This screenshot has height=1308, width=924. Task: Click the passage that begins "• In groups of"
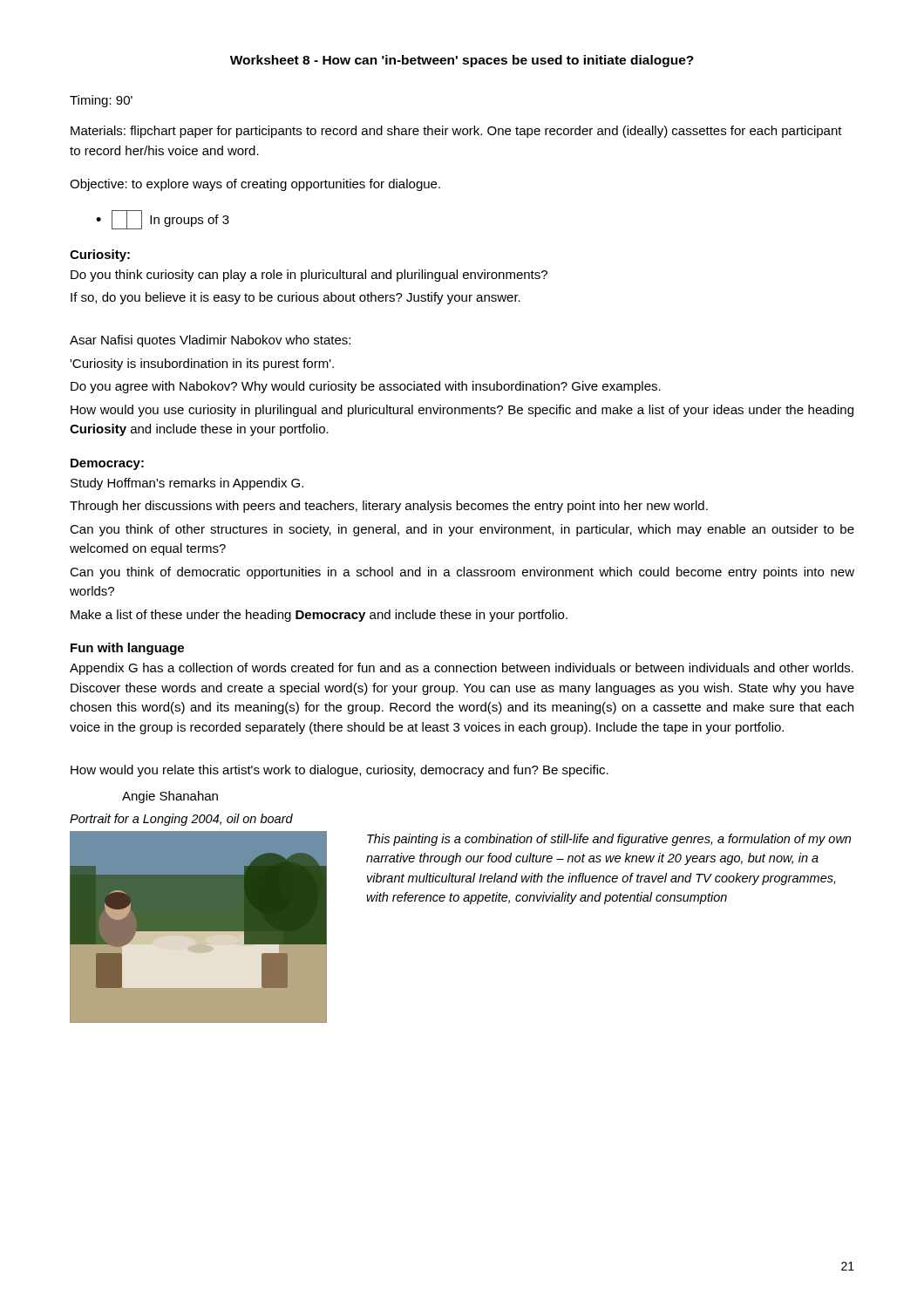tap(163, 219)
